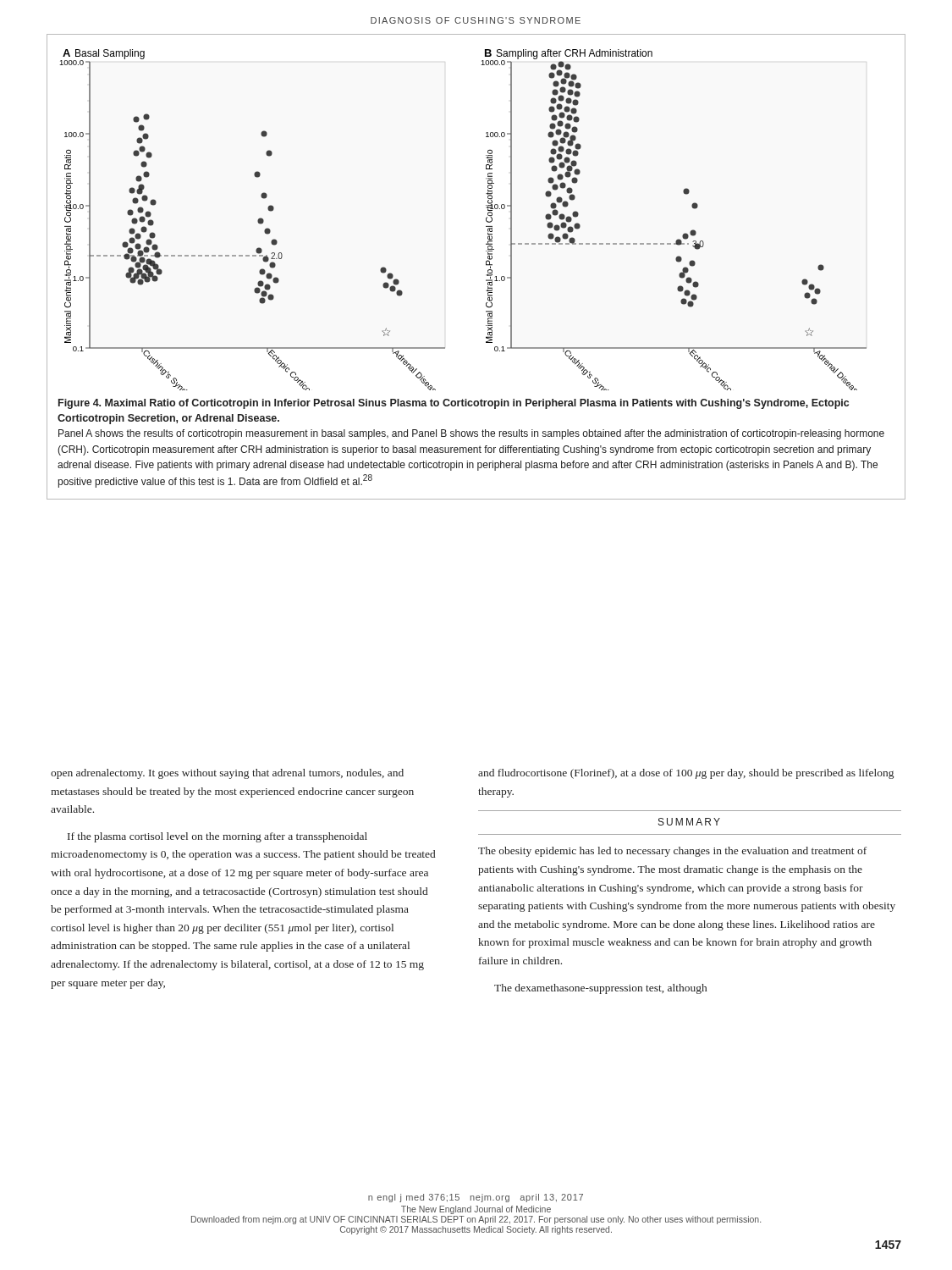Locate the section header
Screen dimensions: 1270x952
point(690,822)
